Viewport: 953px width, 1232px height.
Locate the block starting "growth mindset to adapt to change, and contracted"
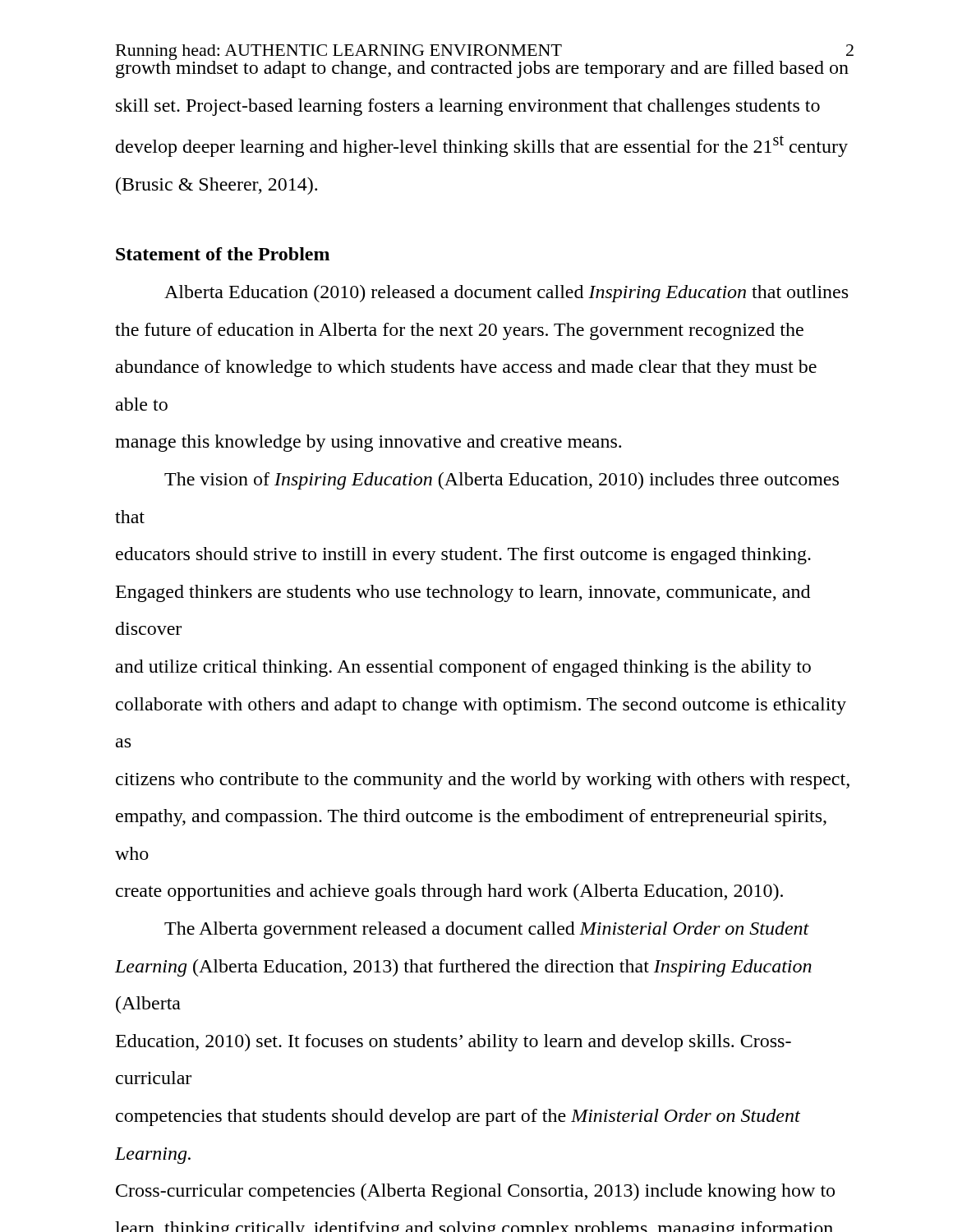click(x=485, y=64)
